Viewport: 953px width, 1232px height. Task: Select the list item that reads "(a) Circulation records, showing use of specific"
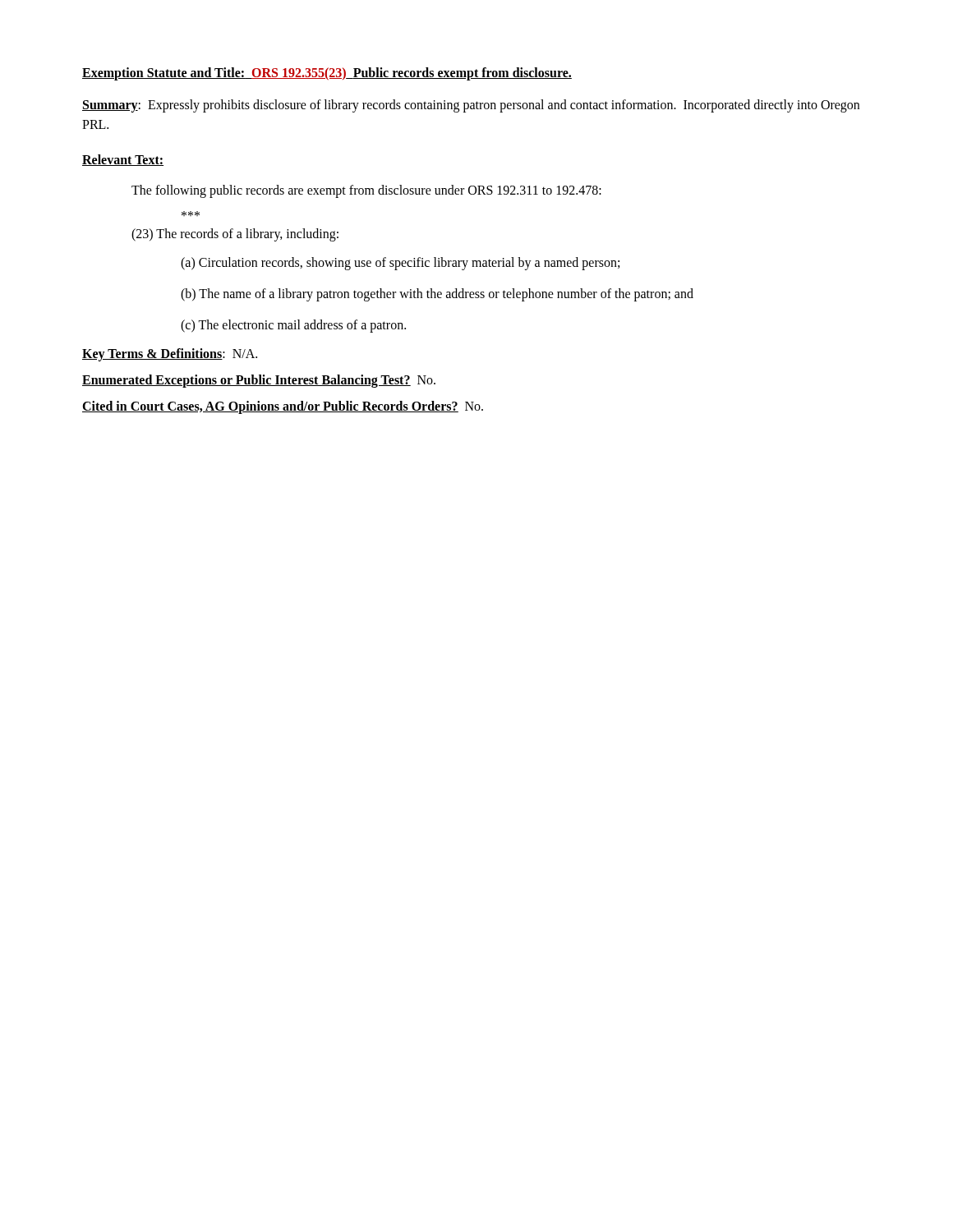(x=401, y=262)
